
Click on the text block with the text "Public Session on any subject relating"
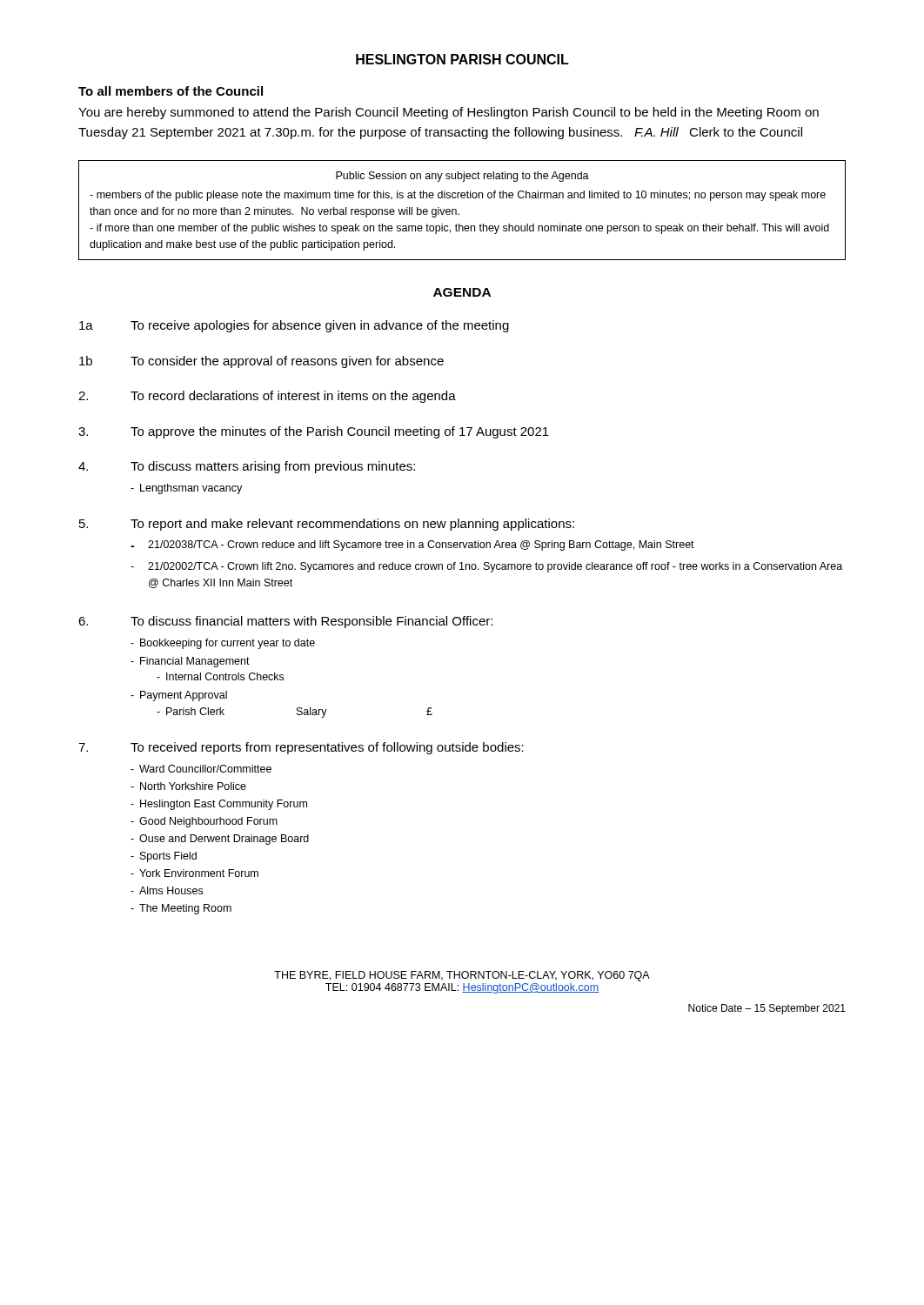pos(462,209)
